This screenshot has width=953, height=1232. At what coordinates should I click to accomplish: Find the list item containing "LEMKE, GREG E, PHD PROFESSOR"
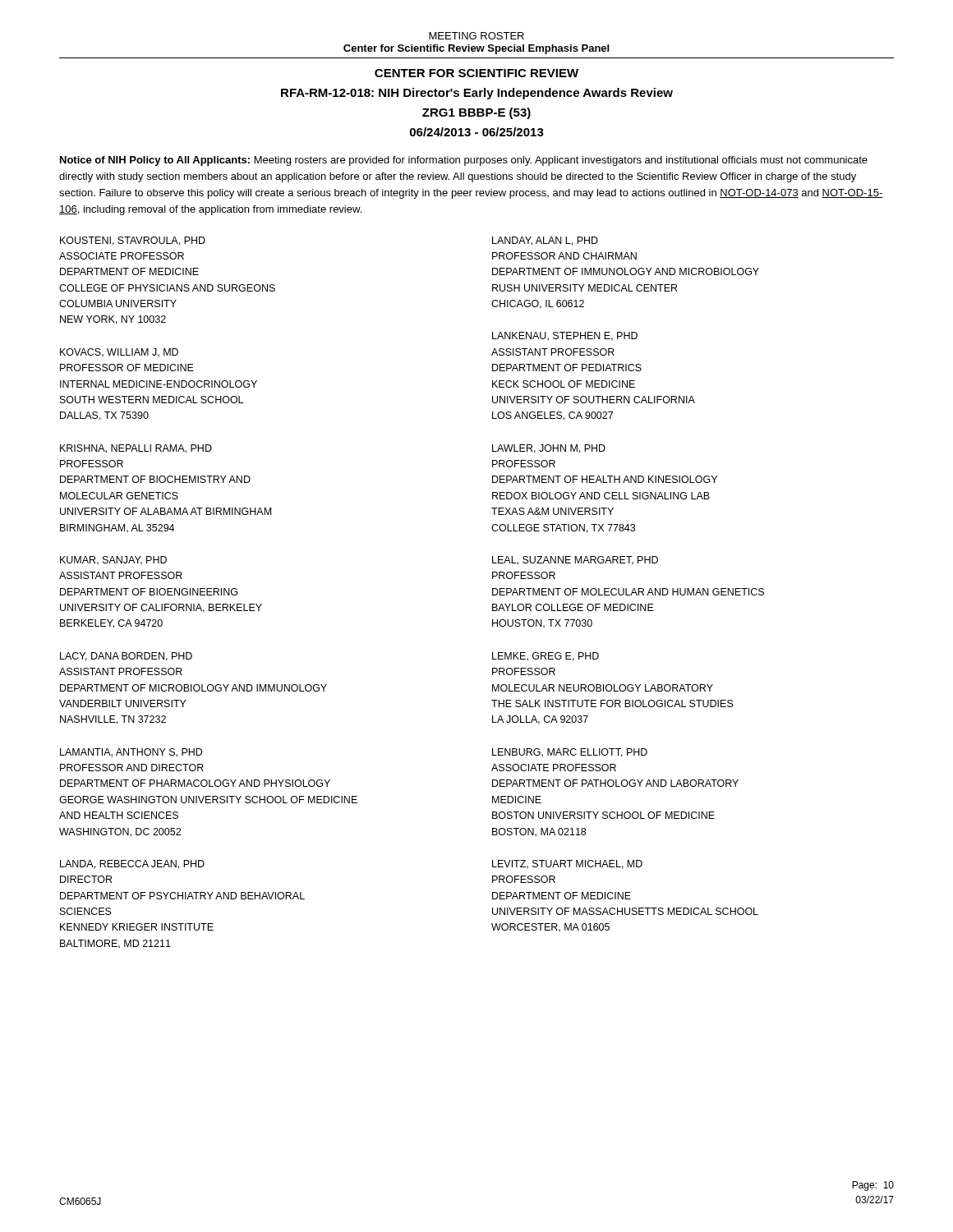click(612, 688)
